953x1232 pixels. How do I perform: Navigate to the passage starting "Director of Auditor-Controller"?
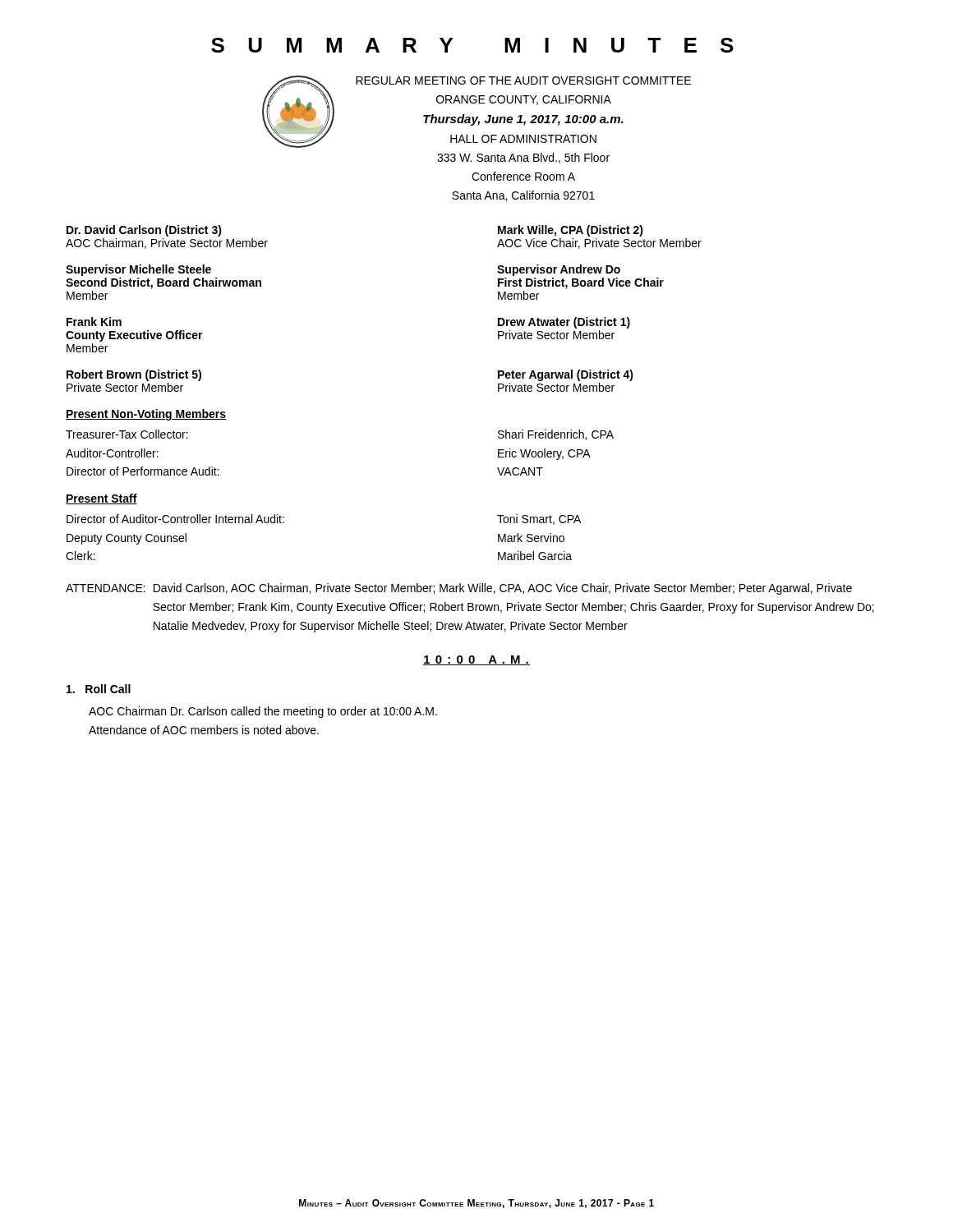click(x=171, y=519)
